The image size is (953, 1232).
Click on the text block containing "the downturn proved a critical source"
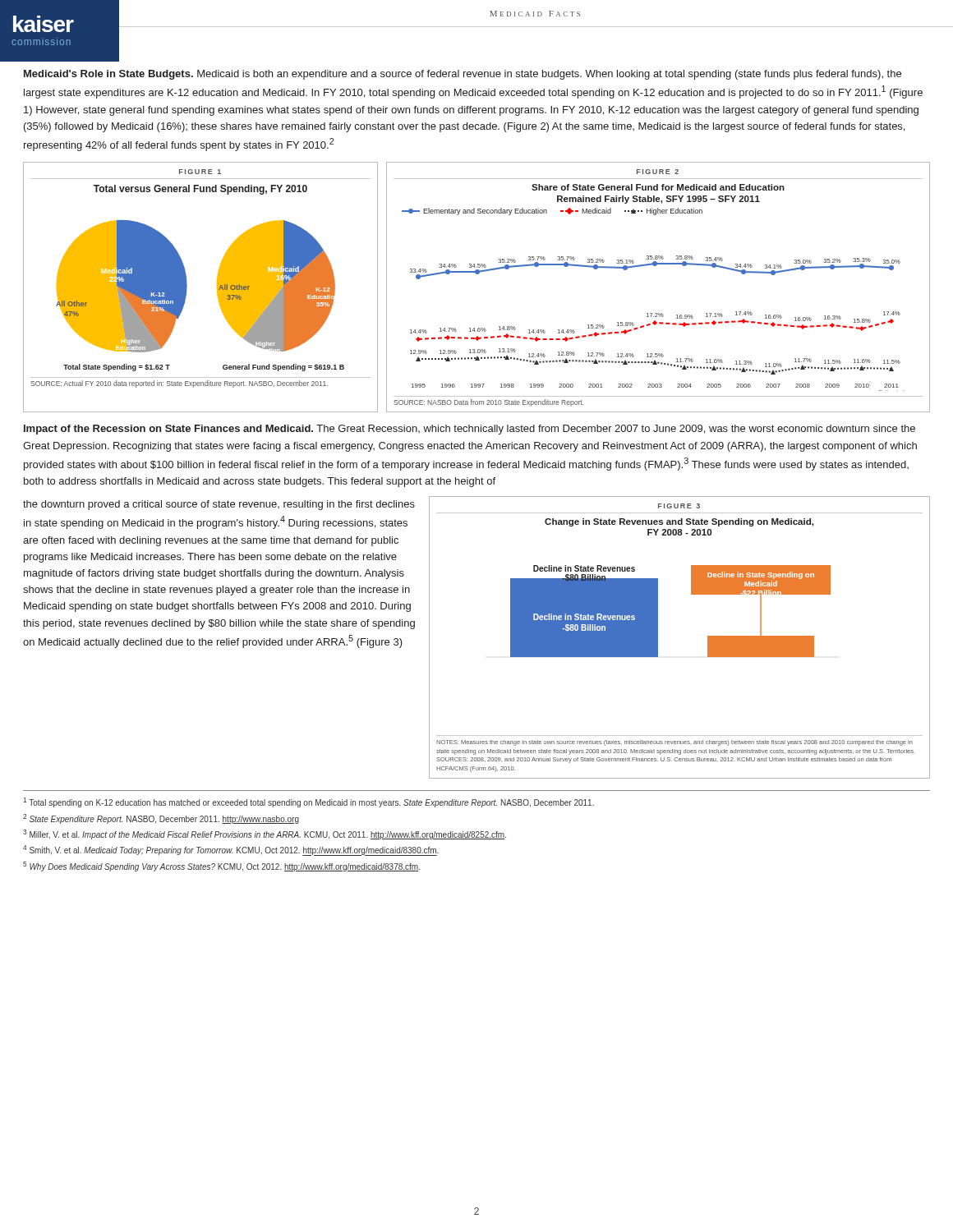pos(219,573)
